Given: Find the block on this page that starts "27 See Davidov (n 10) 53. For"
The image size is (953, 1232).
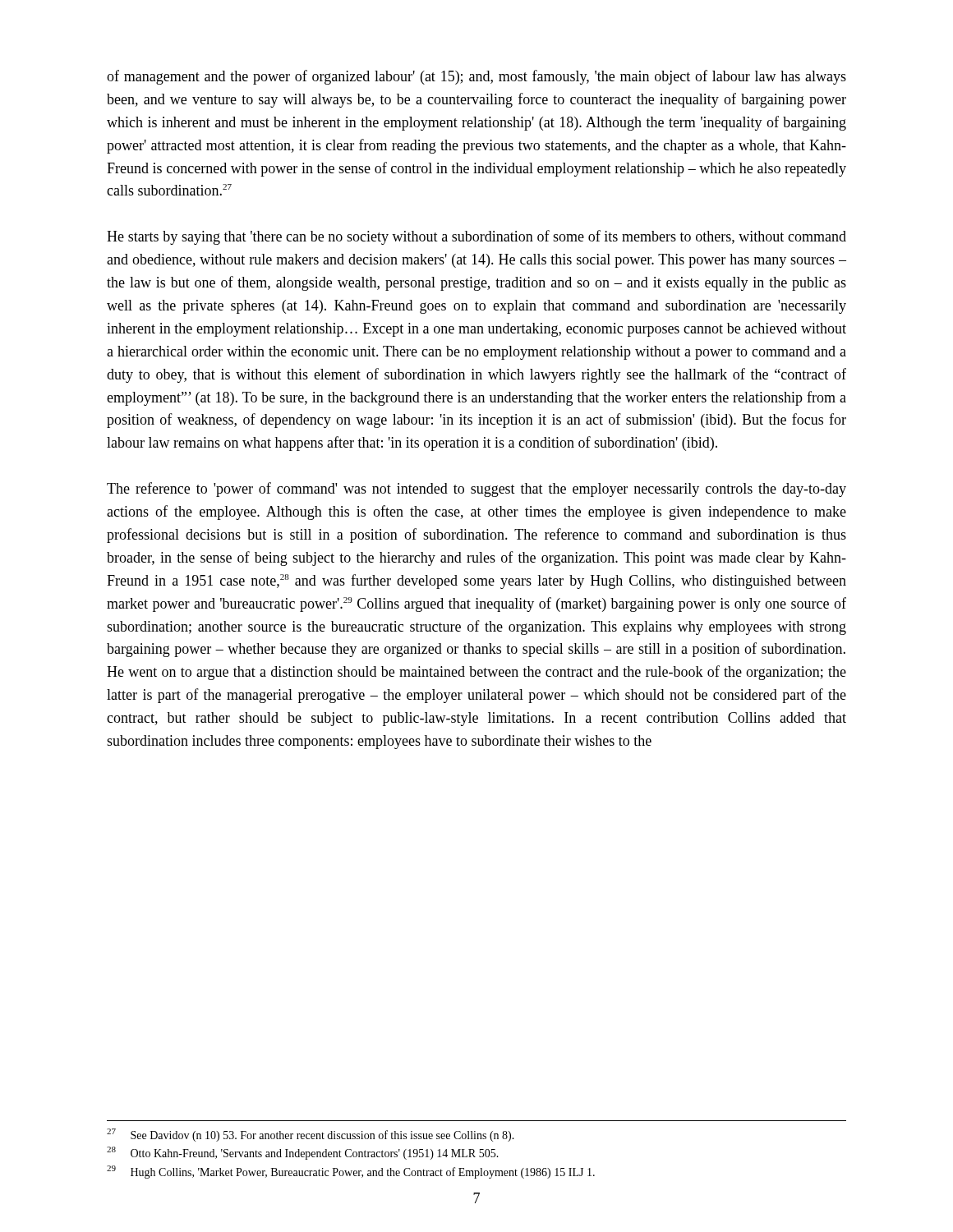Looking at the screenshot, I should coord(311,1135).
